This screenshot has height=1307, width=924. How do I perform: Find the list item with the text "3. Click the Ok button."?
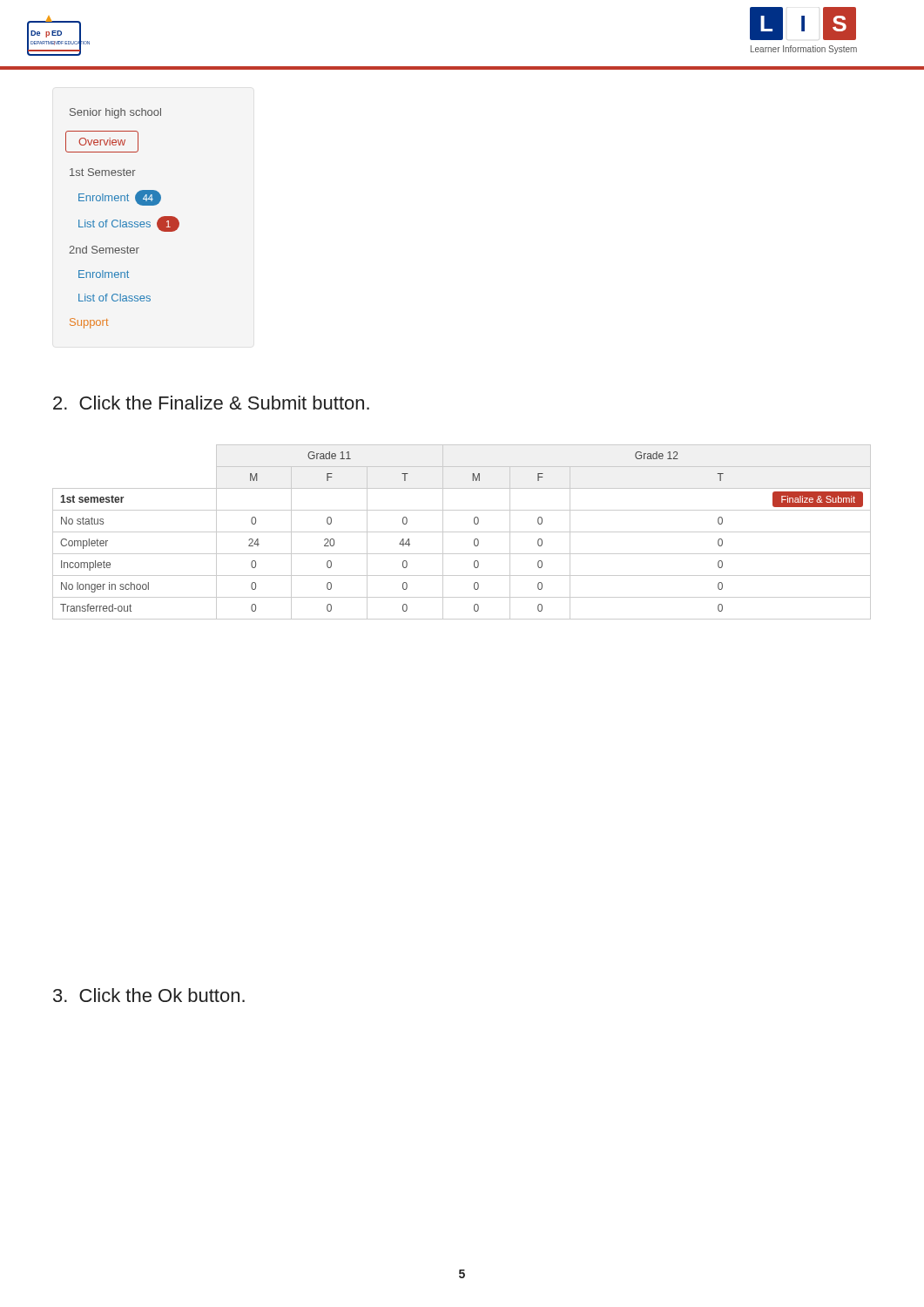149,995
